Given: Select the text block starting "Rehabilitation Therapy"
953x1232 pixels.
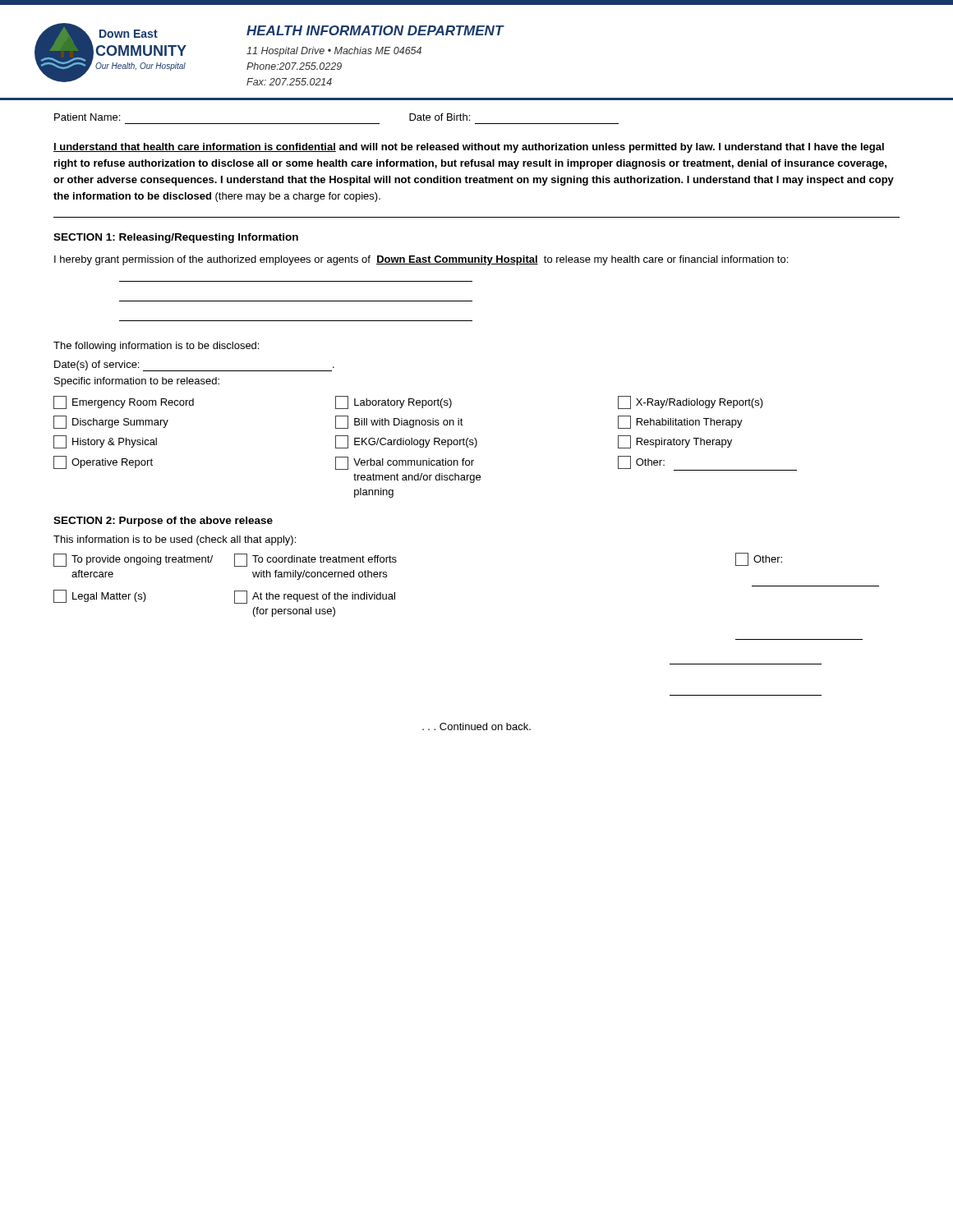Looking at the screenshot, I should 680,422.
